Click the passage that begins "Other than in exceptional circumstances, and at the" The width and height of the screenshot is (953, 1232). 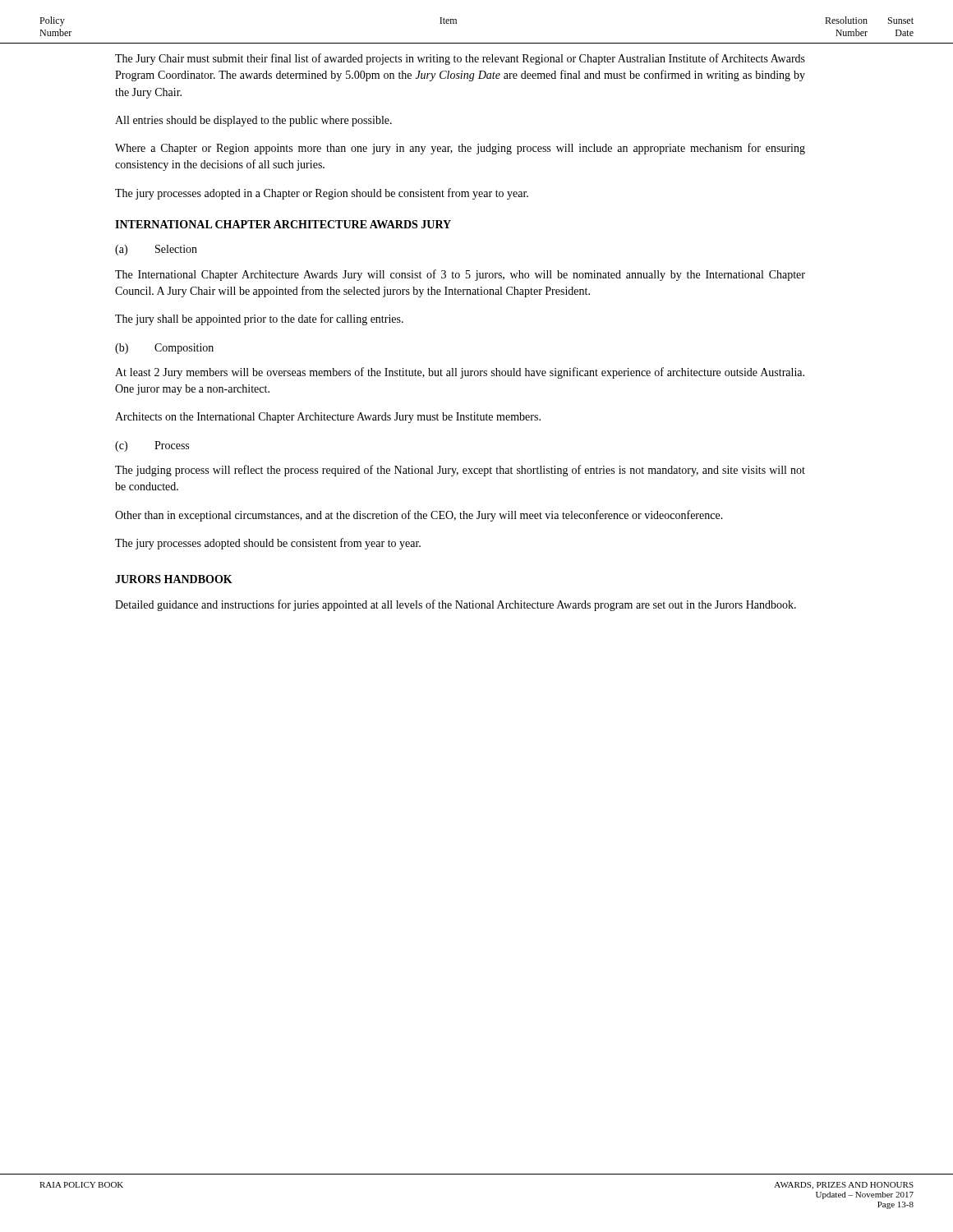[x=460, y=516]
